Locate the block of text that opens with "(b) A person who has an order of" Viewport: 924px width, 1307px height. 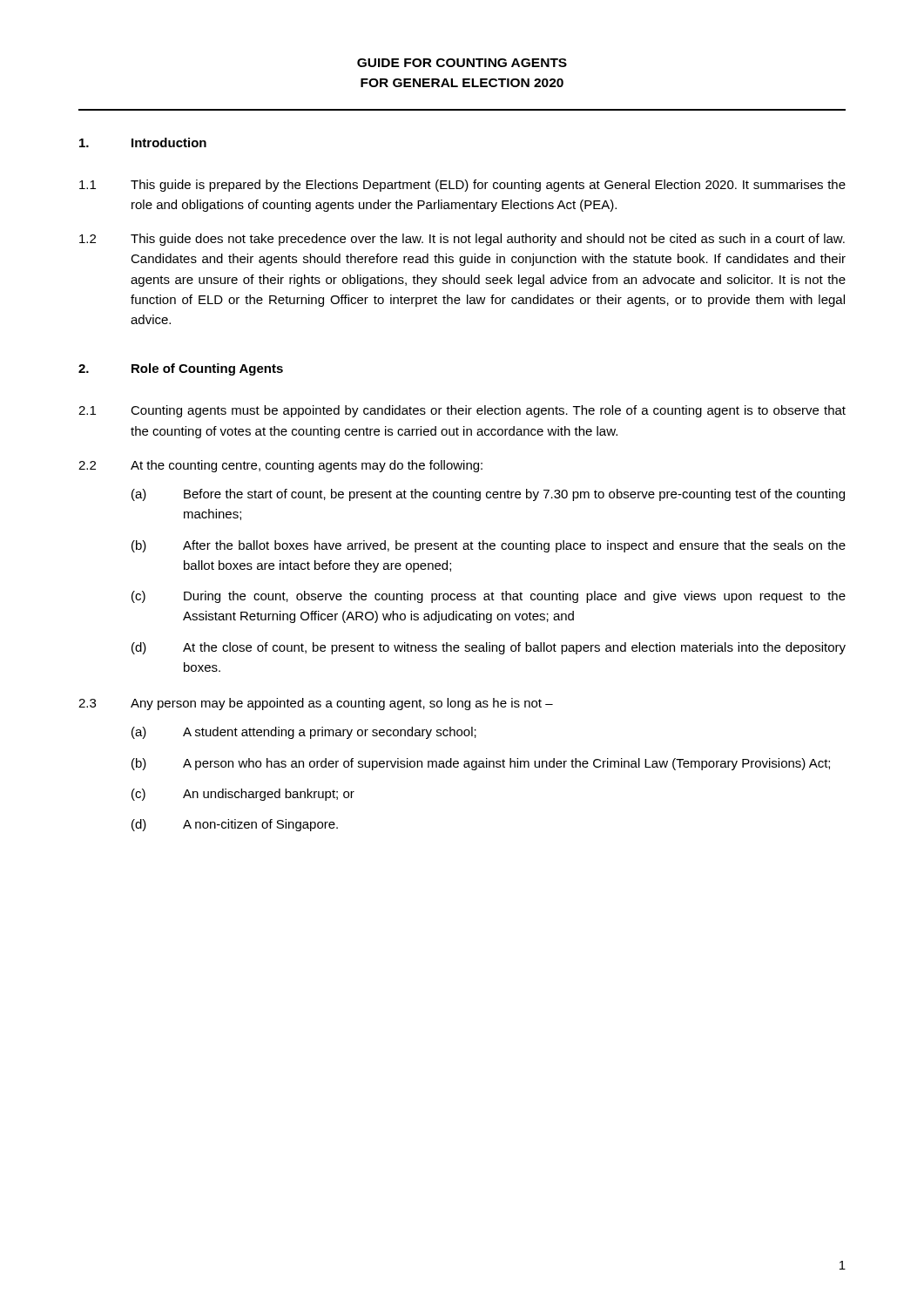[481, 763]
